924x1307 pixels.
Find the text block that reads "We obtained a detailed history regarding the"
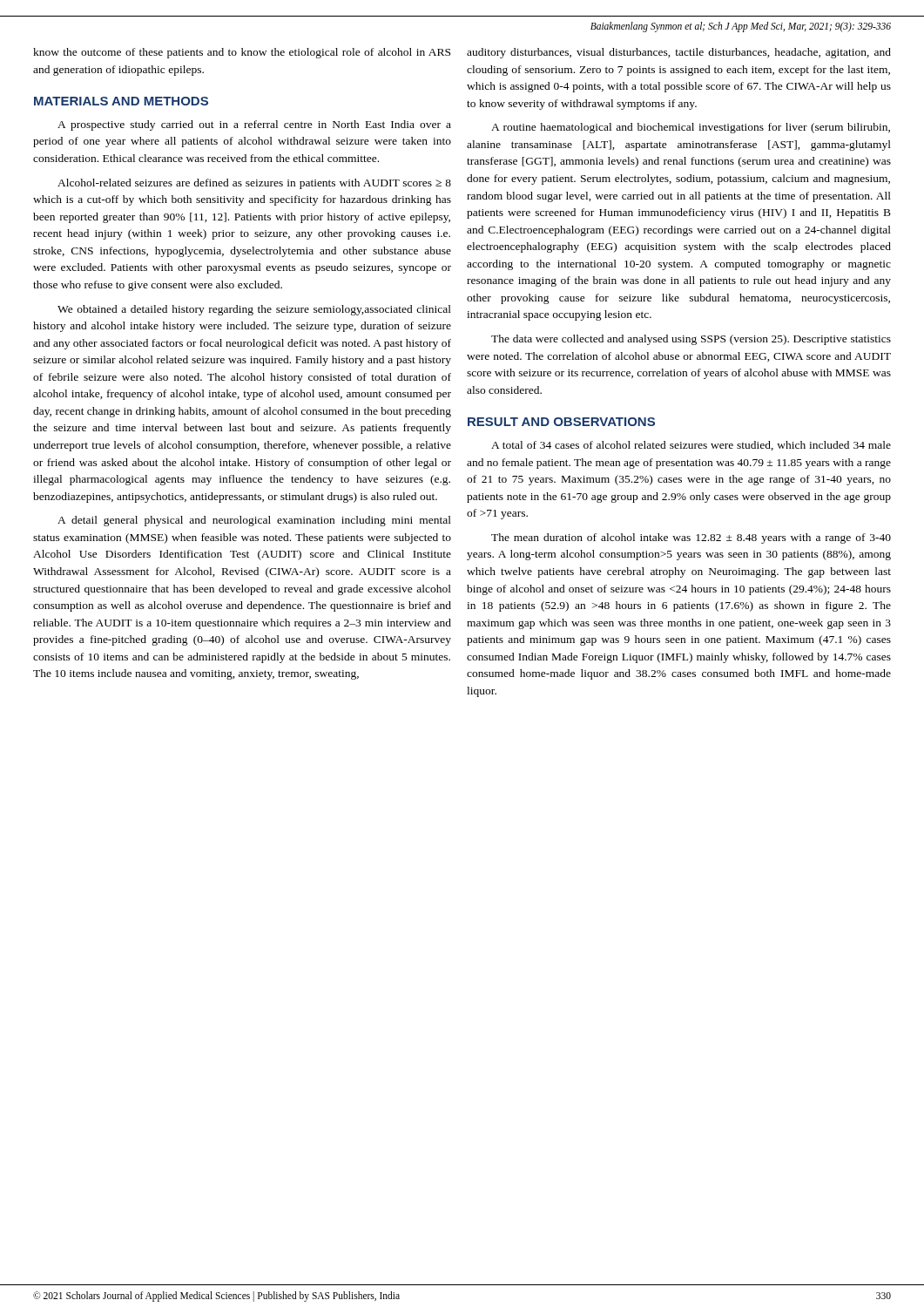242,402
